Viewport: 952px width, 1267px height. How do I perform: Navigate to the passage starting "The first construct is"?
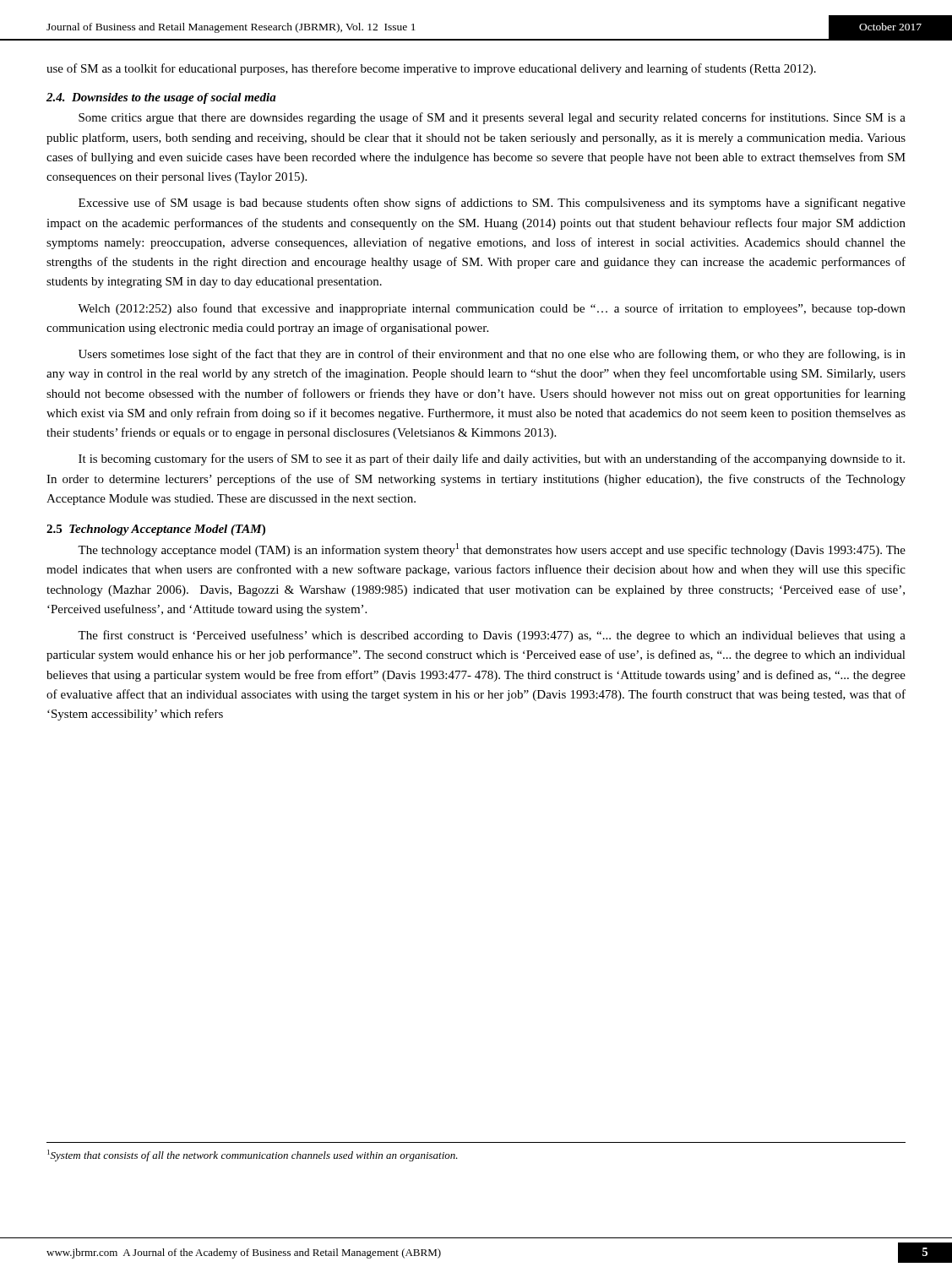point(476,675)
